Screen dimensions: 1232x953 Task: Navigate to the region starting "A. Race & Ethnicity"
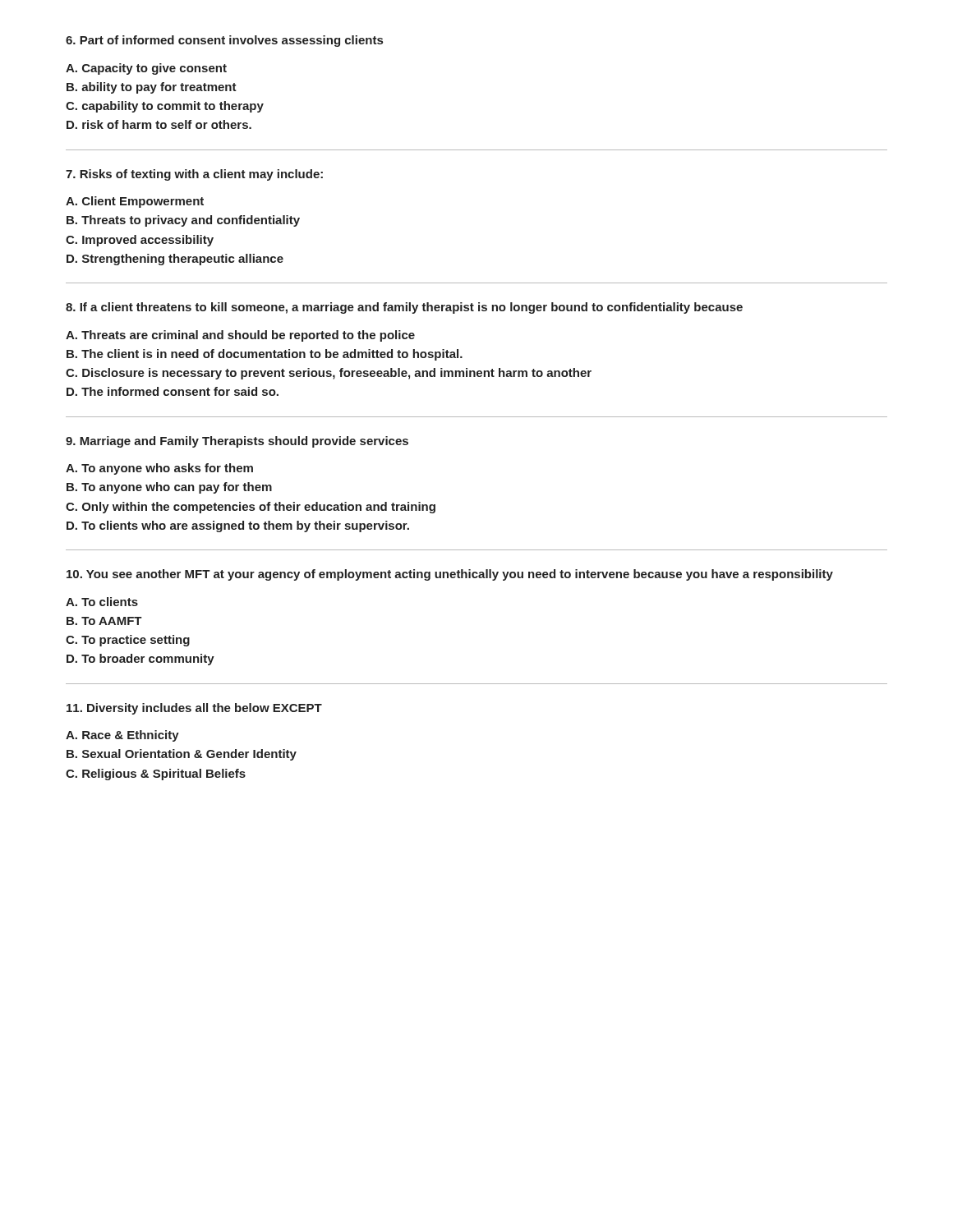122,735
